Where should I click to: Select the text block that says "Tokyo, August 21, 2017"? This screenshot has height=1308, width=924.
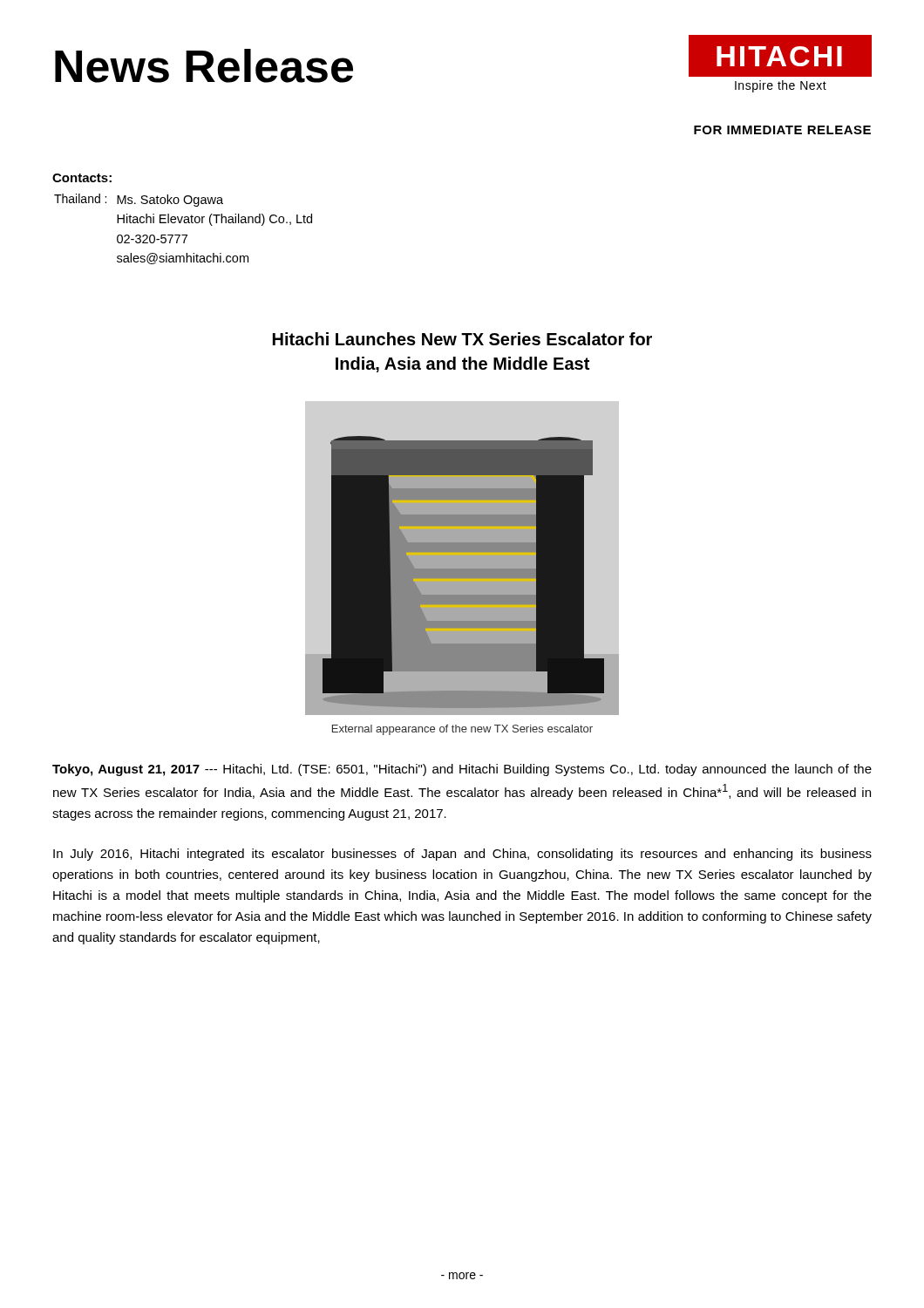pyautogui.click(x=462, y=791)
